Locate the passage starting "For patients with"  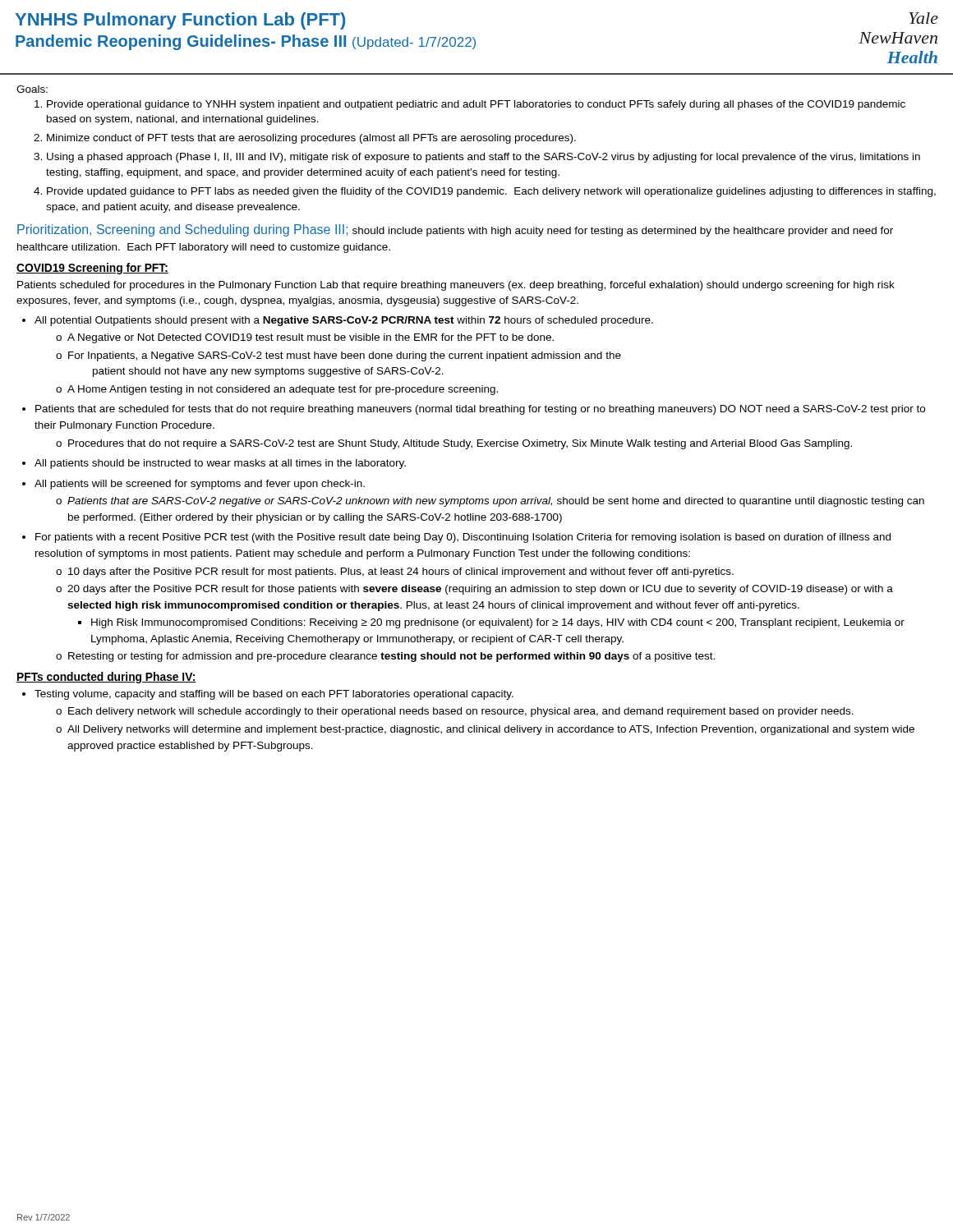point(486,598)
